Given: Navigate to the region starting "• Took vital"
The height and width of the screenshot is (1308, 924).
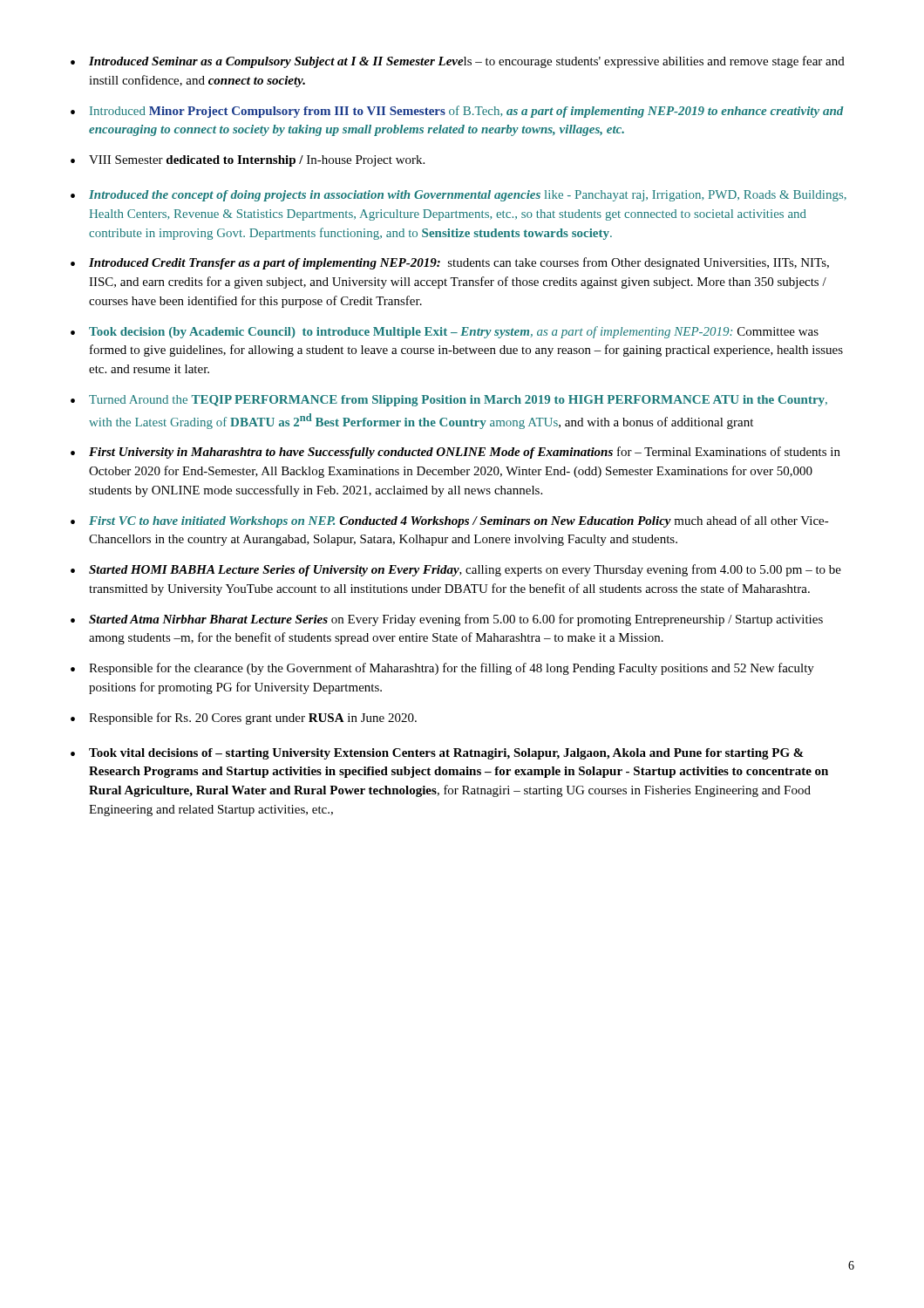Looking at the screenshot, I should click(x=462, y=781).
